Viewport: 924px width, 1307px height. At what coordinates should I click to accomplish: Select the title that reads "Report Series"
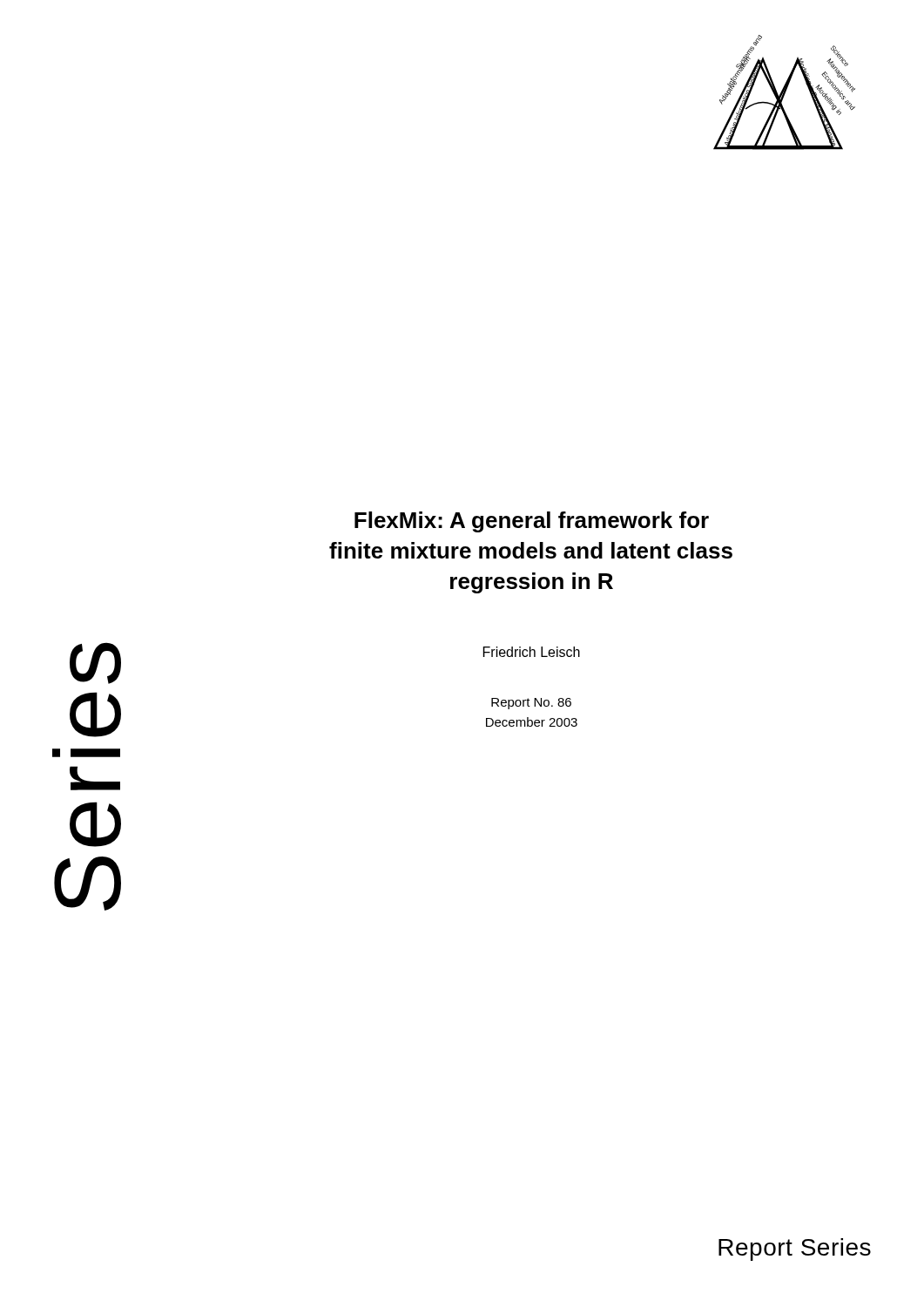tap(95, 663)
